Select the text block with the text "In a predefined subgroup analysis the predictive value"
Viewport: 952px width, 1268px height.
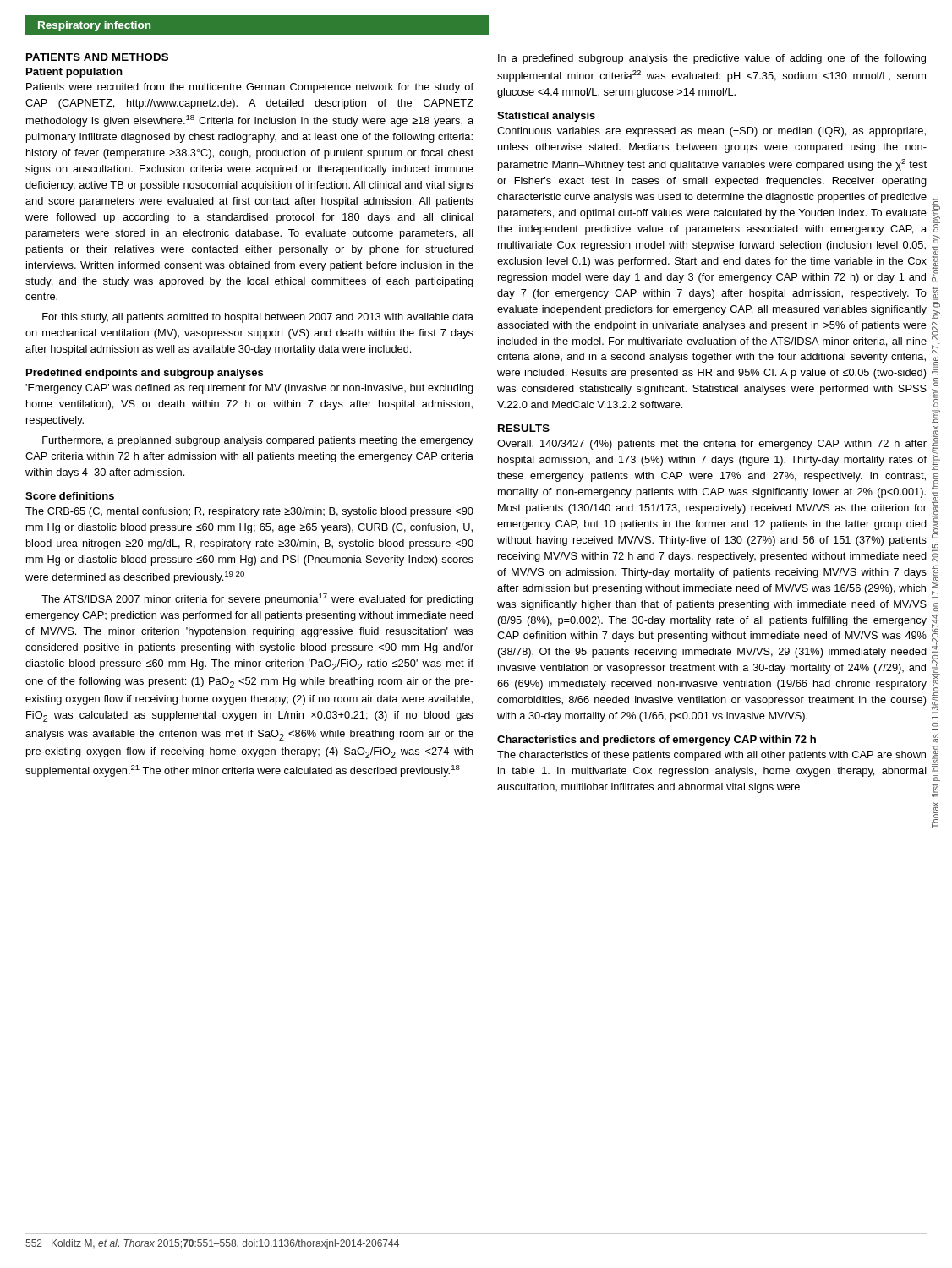coord(712,76)
